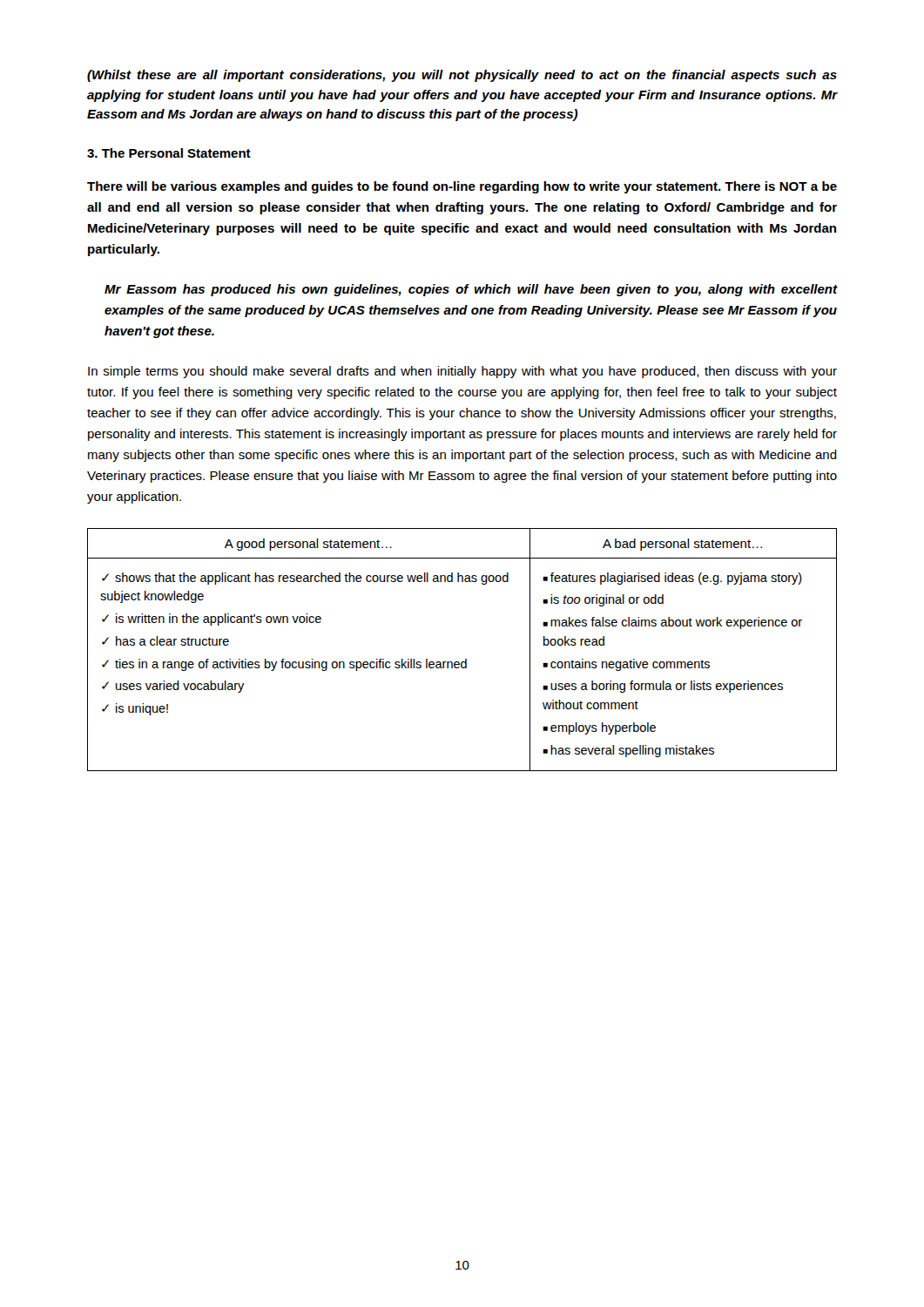
Task: Point to the block beginning "(Whilst these are all important considerations, you"
Action: pyautogui.click(x=462, y=95)
